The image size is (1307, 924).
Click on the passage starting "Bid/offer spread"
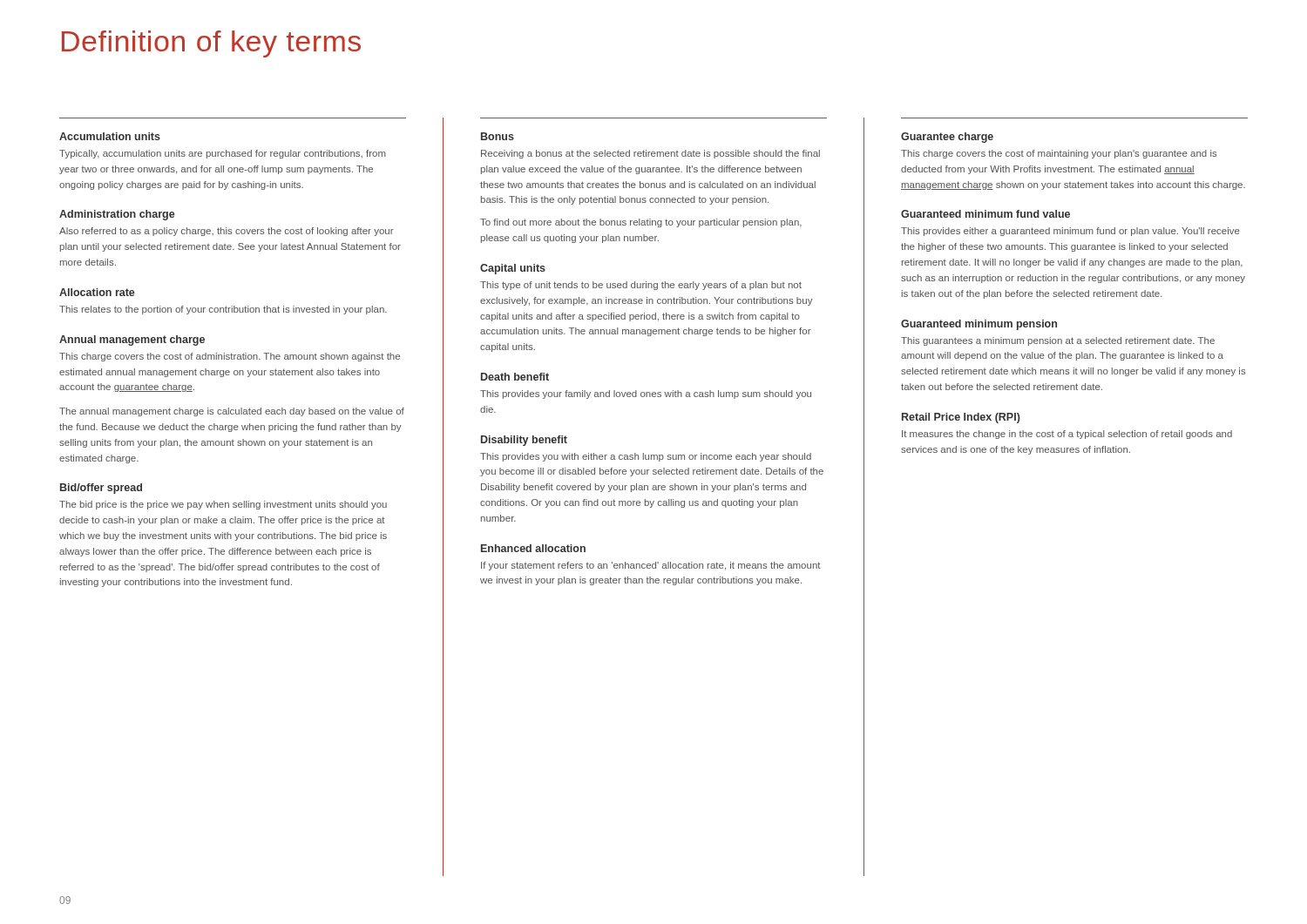(101, 489)
